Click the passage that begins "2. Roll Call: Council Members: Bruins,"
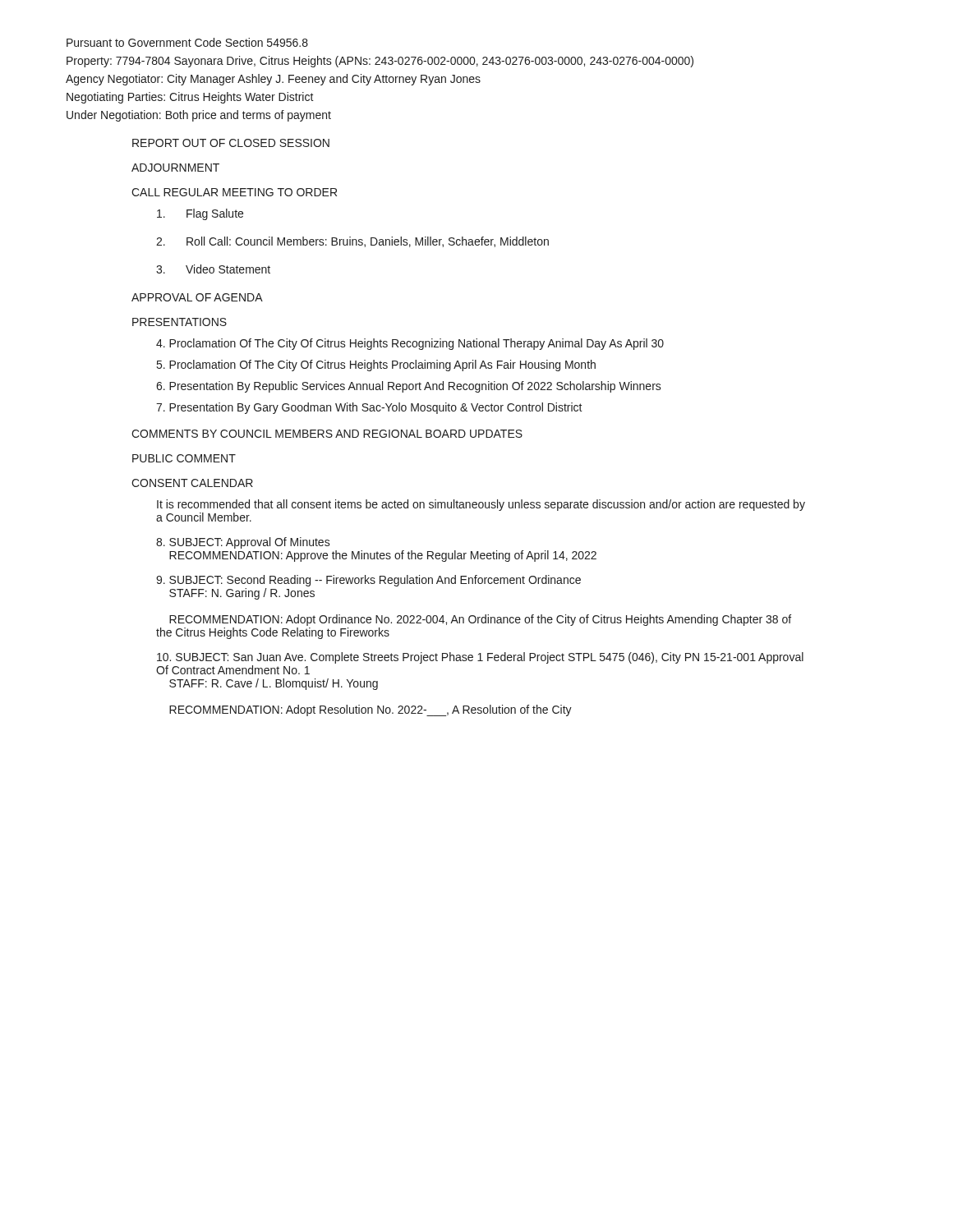The image size is (953, 1232). tap(353, 241)
